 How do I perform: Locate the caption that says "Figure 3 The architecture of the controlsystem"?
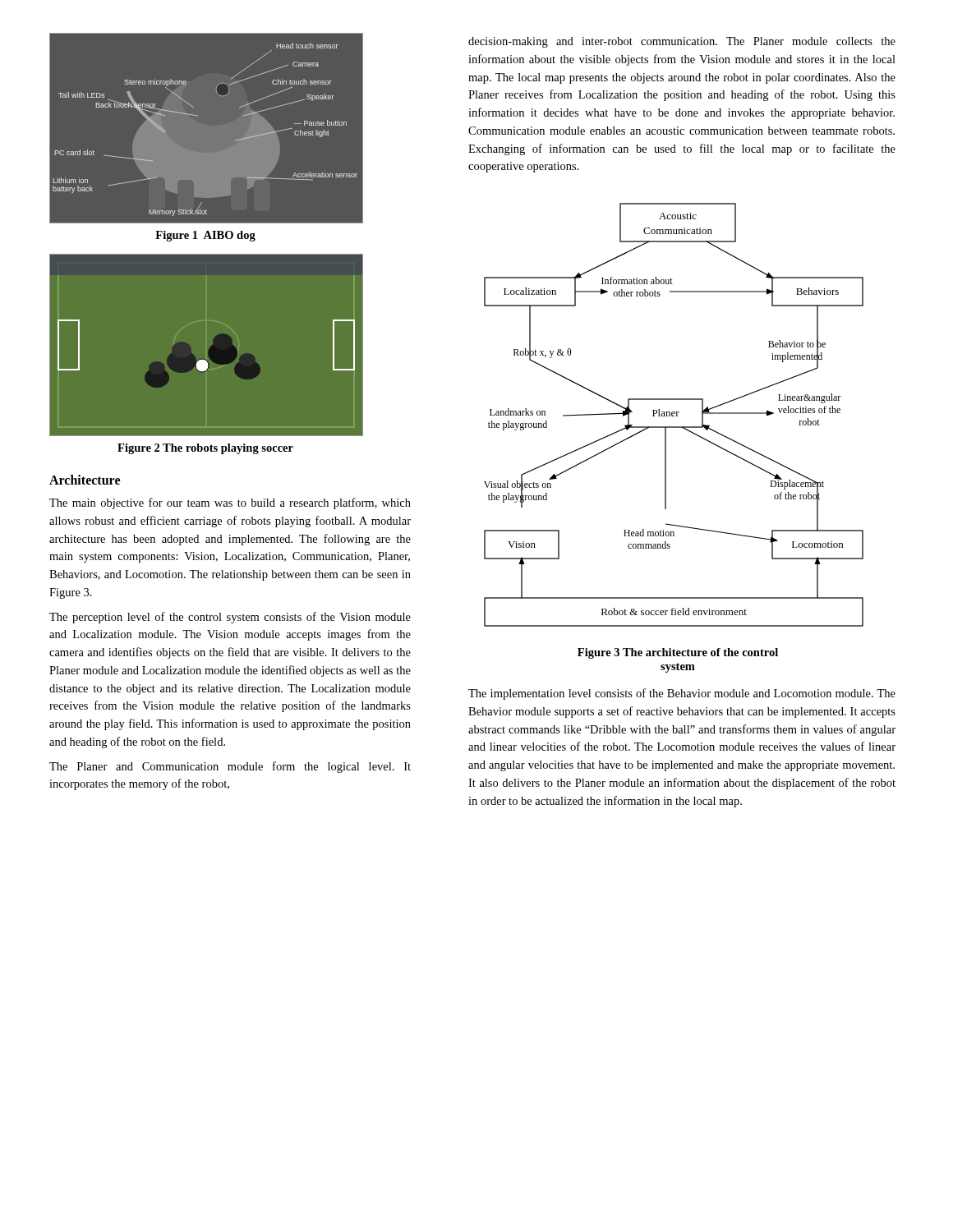click(x=678, y=659)
